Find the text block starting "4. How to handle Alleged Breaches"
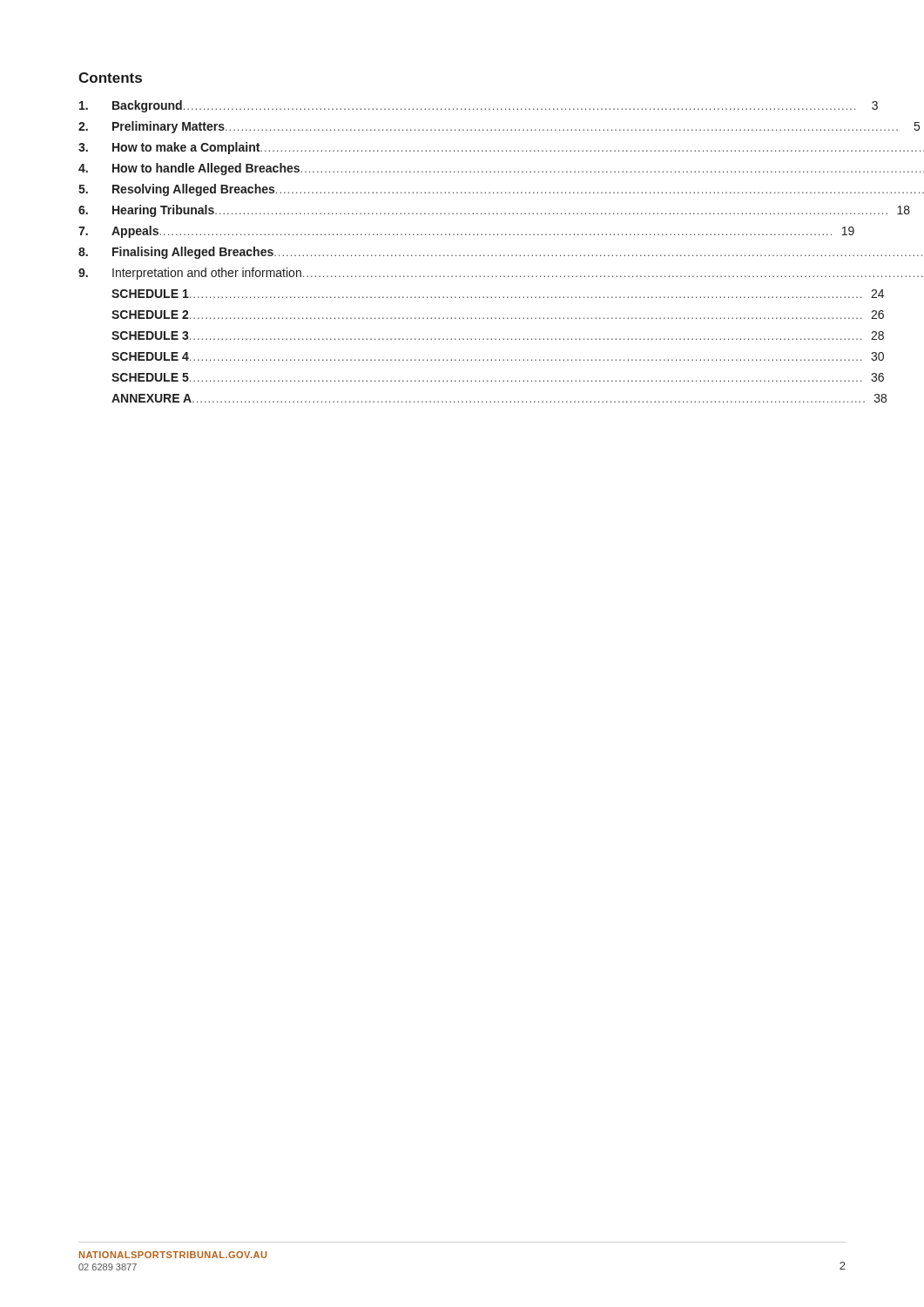The image size is (924, 1307). click(x=462, y=168)
